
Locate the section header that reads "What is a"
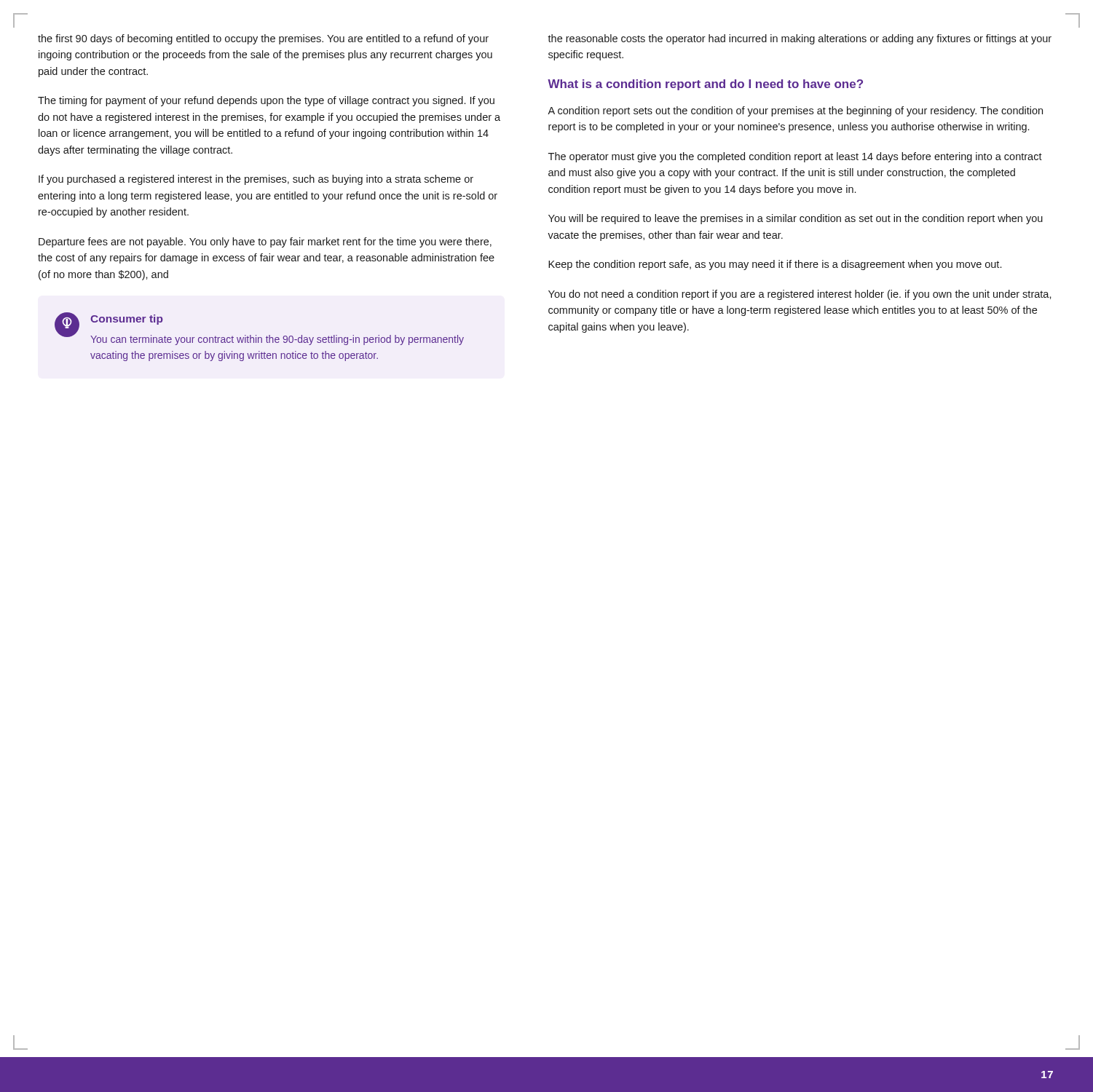(x=706, y=84)
